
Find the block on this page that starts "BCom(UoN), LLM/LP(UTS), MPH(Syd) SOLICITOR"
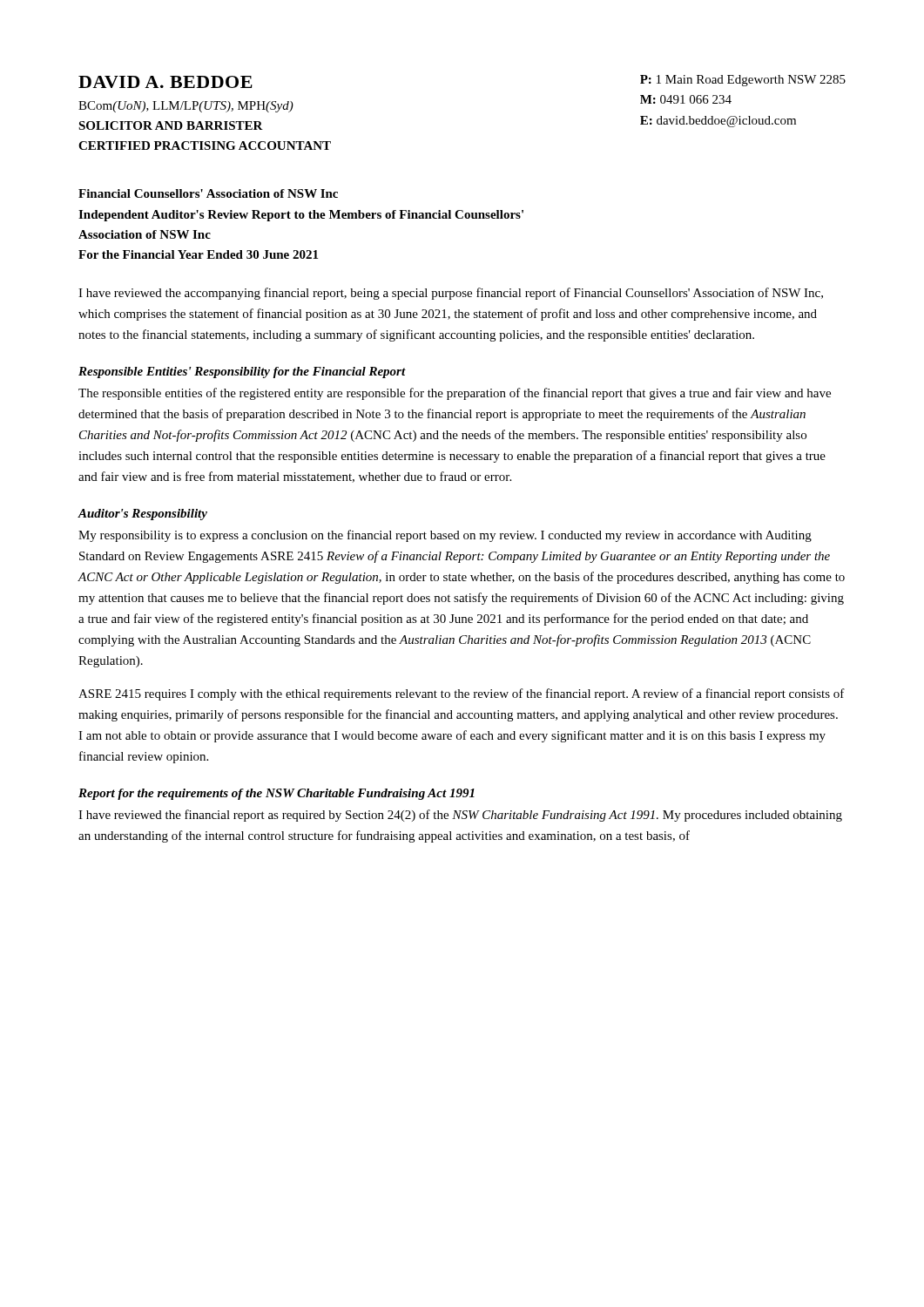coord(205,125)
